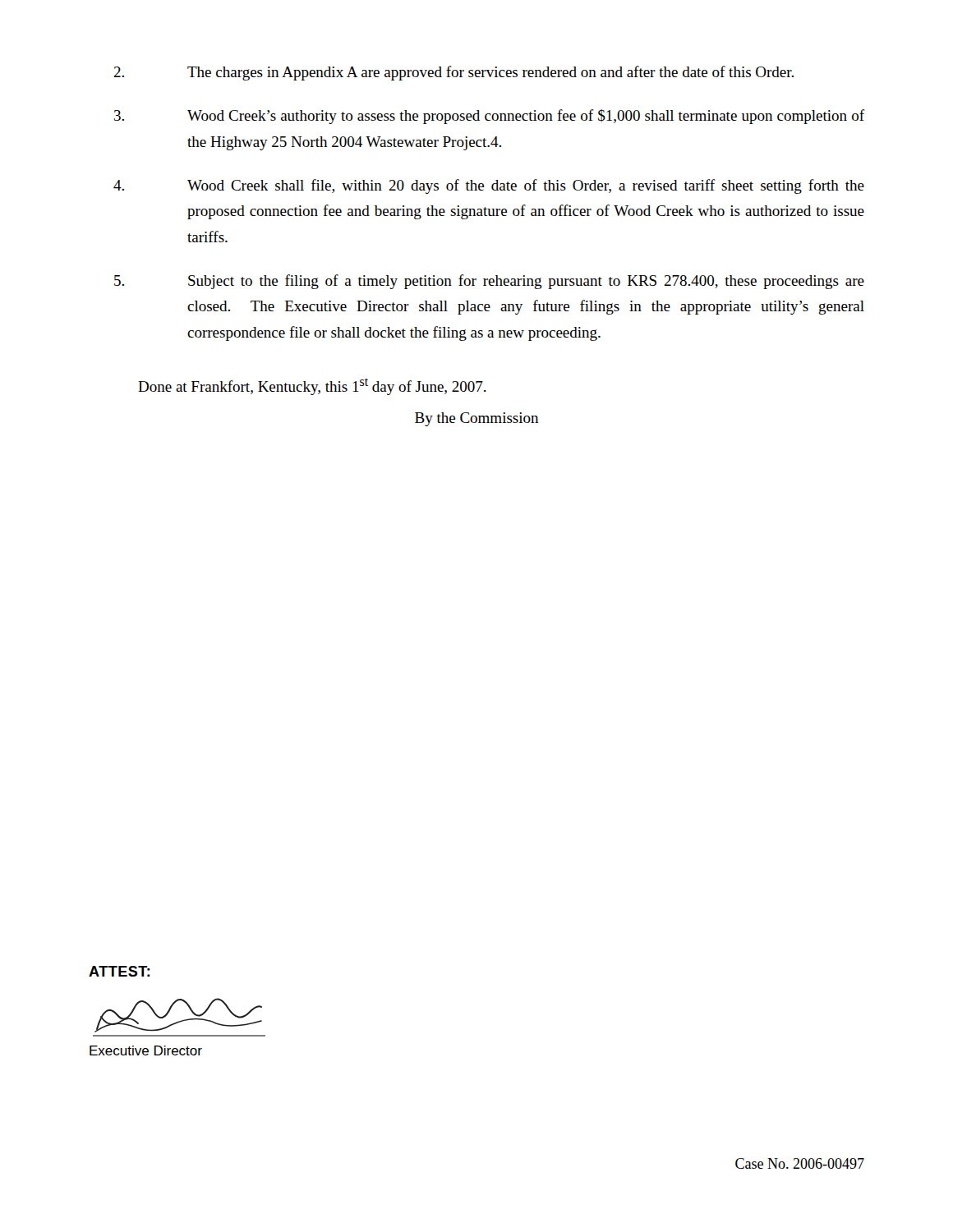Find the text block that reads "Done at Frankfort, Kentucky, this 1st day"

point(476,401)
